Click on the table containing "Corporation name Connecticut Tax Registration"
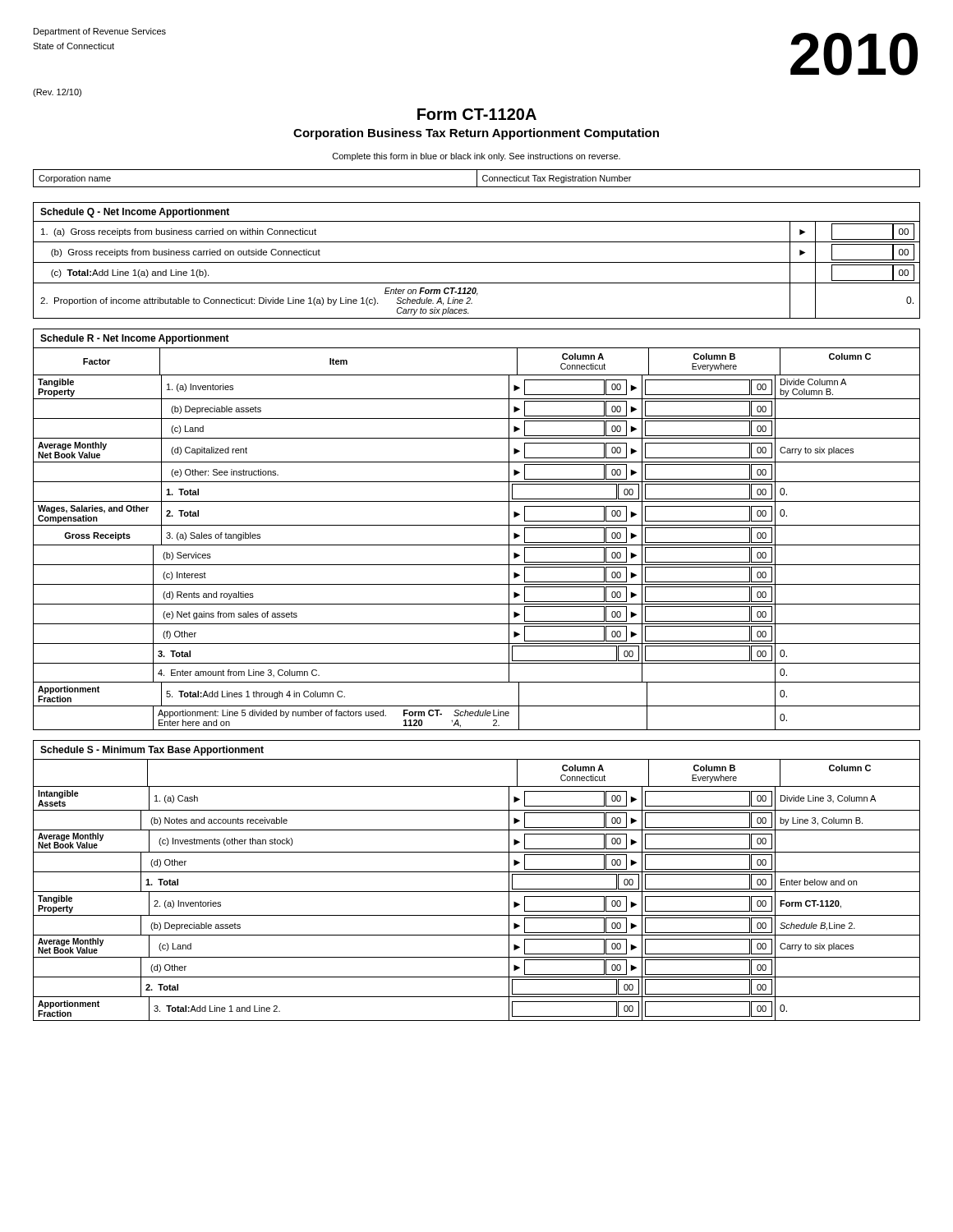Screen dimensions: 1232x953 click(476, 178)
